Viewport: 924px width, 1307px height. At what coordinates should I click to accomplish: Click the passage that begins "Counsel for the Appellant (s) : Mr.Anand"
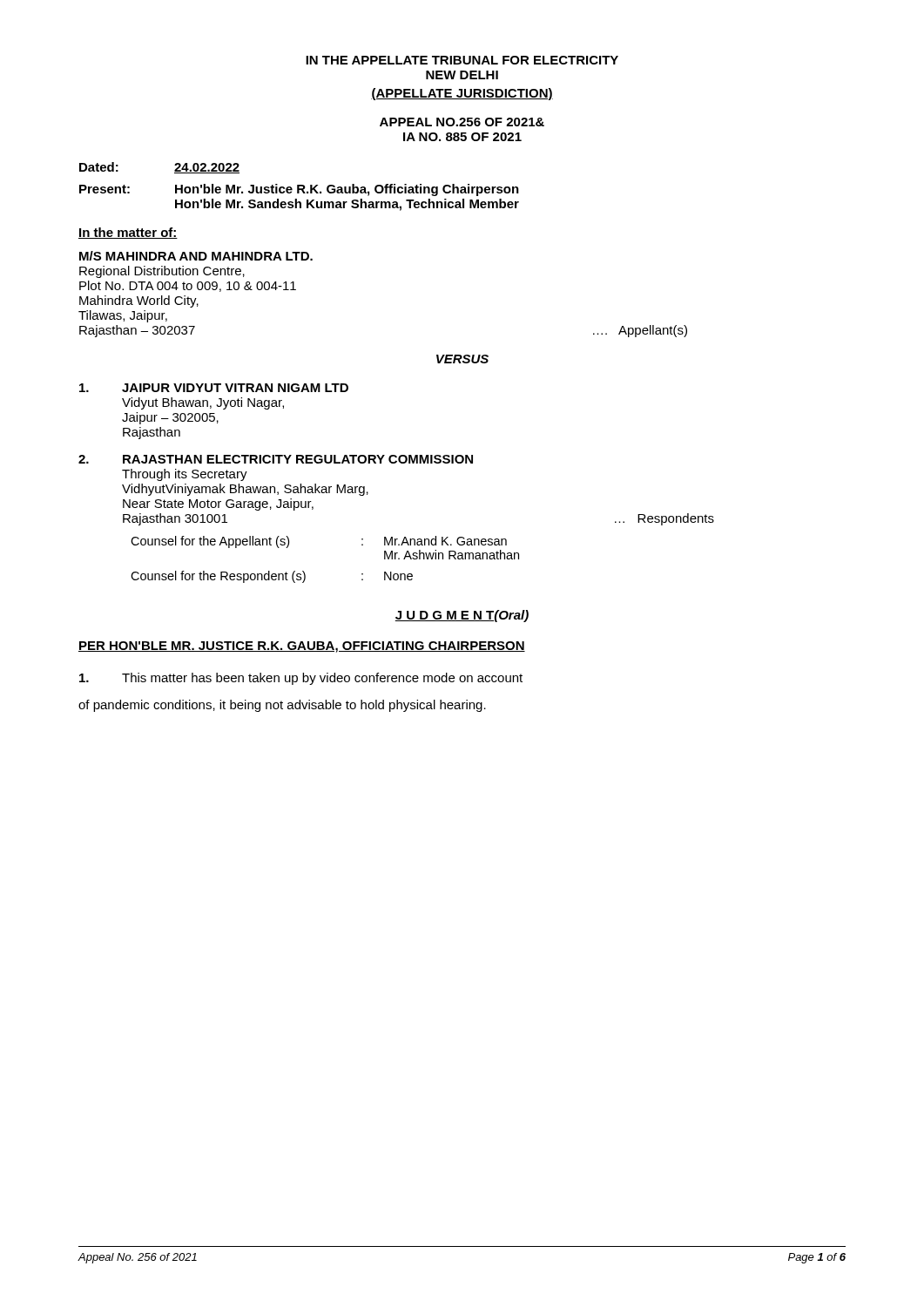(488, 548)
